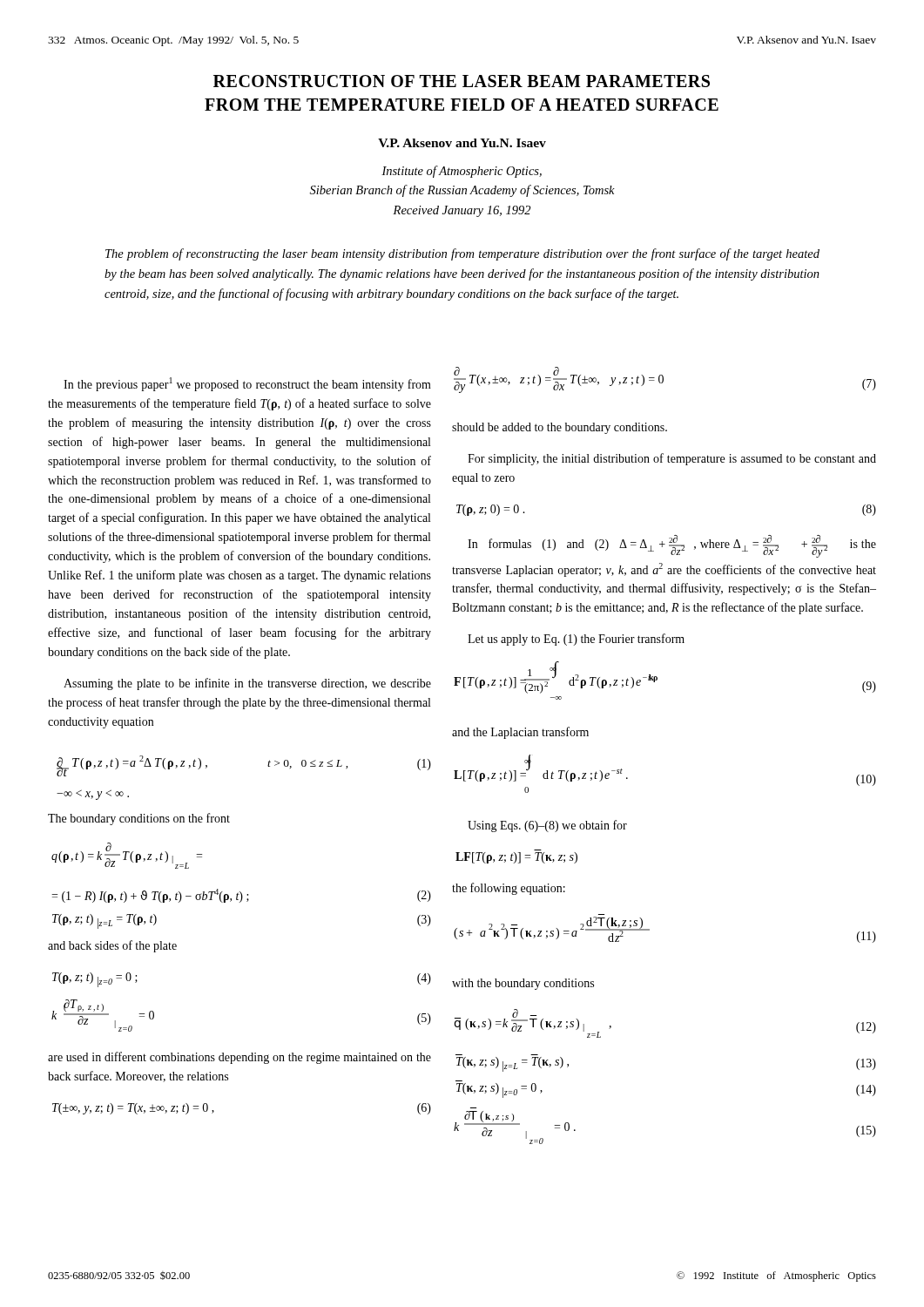
Task: Where is the formula that starts "T(ρ, z; 0) ="?
Action: [x=495, y=510]
